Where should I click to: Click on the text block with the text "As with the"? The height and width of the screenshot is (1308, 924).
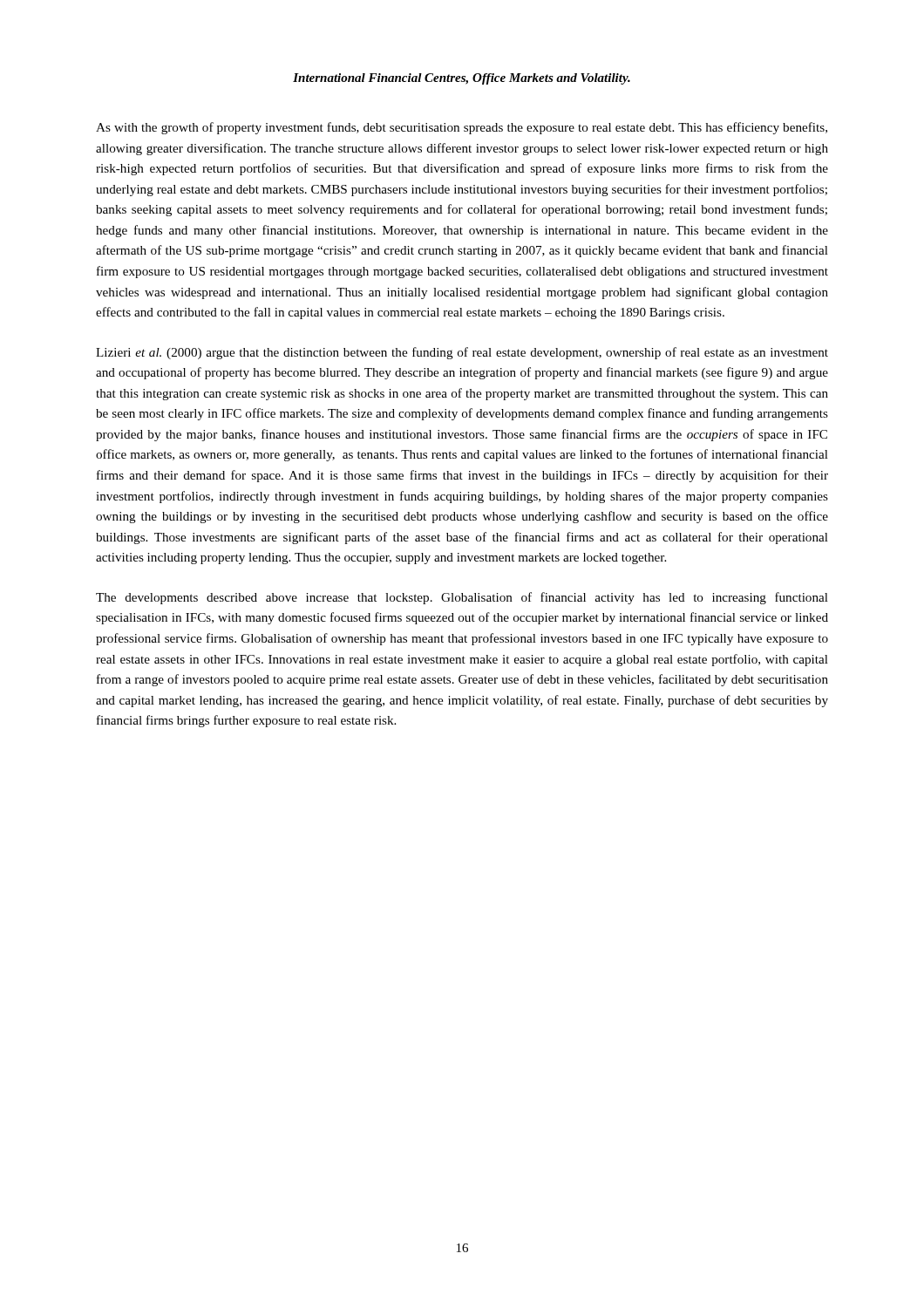[462, 219]
